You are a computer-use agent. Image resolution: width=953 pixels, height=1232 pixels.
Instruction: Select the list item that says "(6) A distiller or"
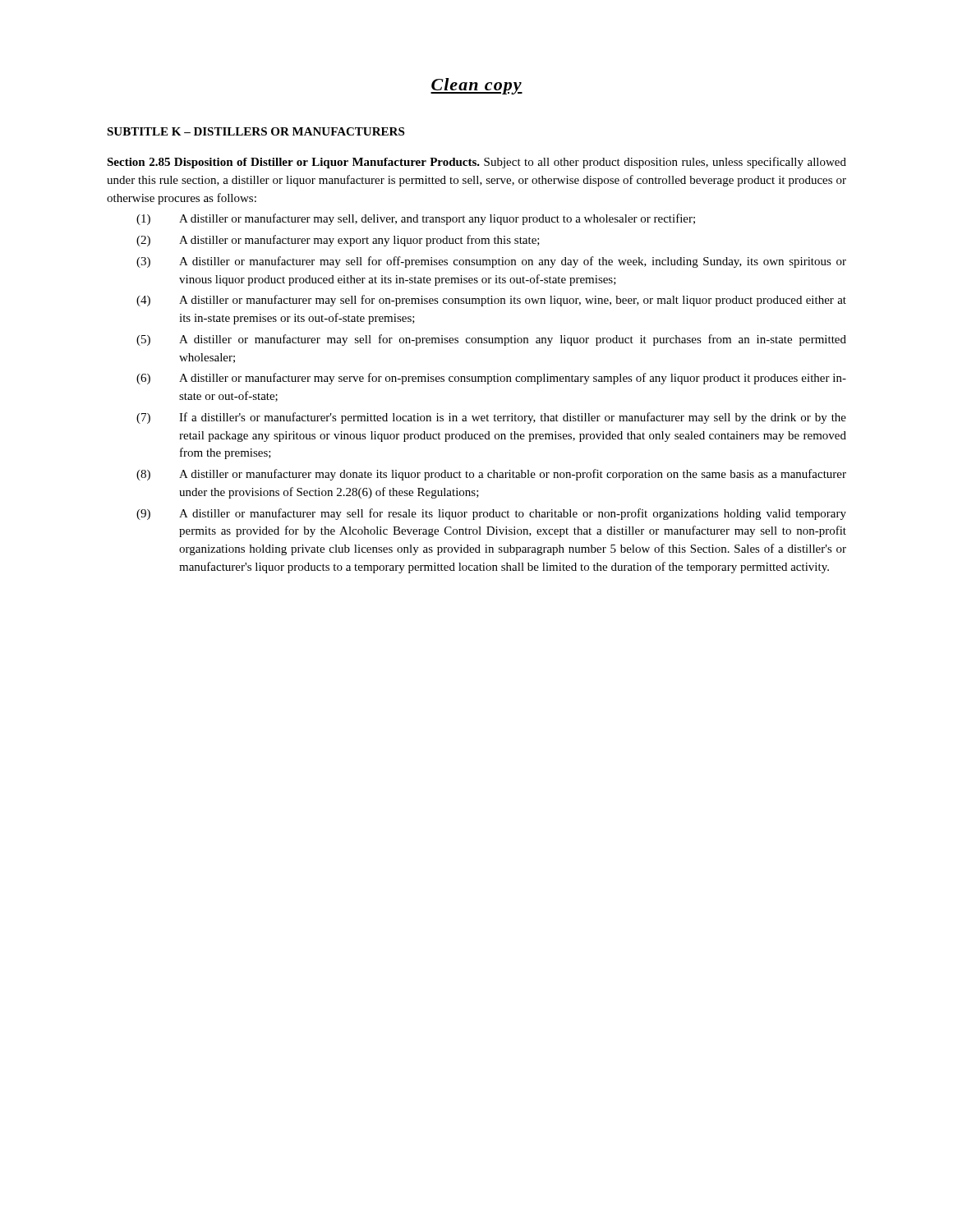click(x=476, y=388)
